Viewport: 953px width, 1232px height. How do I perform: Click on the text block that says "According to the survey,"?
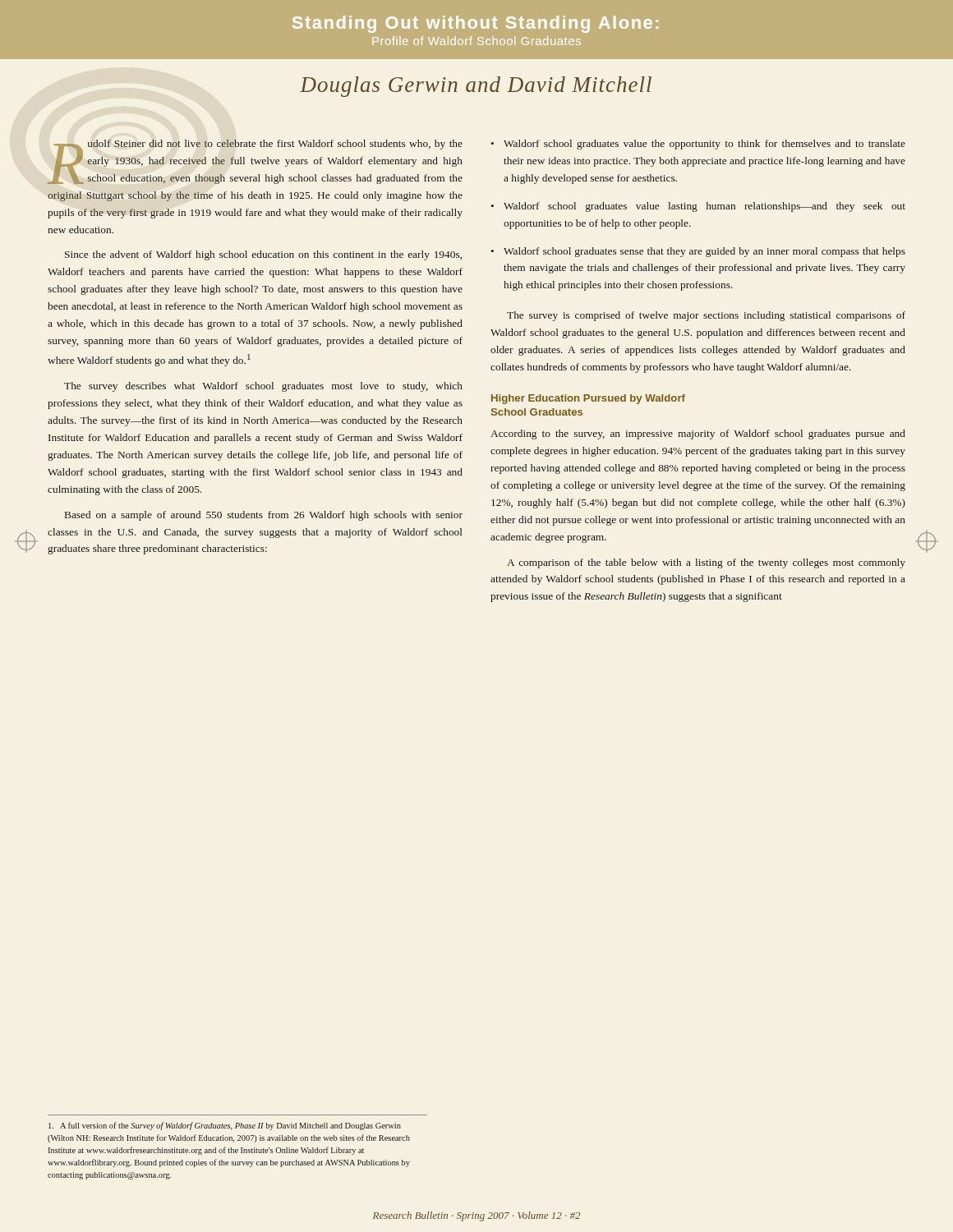698,485
